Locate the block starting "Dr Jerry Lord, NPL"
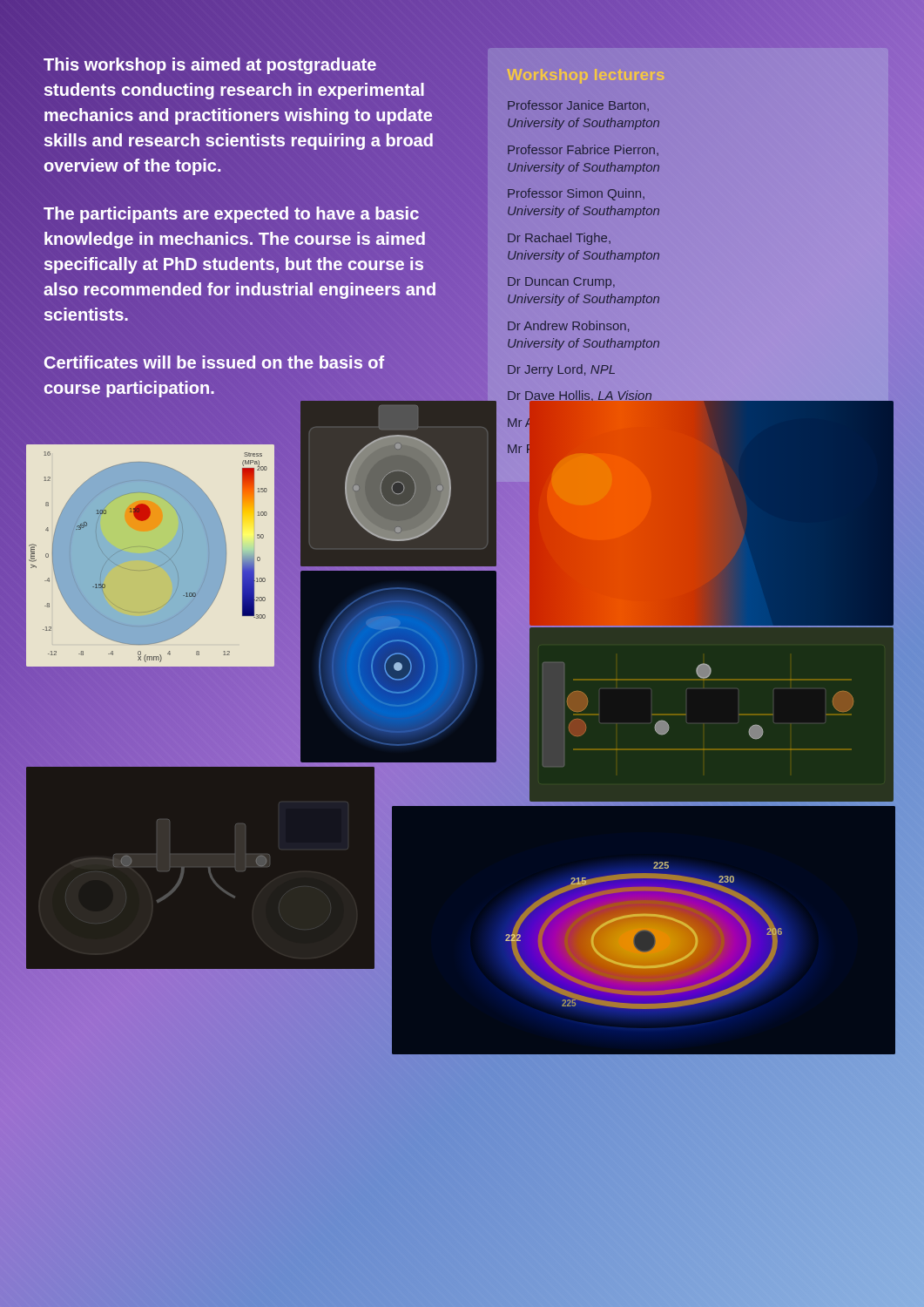This screenshot has width=924, height=1307. pyautogui.click(x=561, y=369)
